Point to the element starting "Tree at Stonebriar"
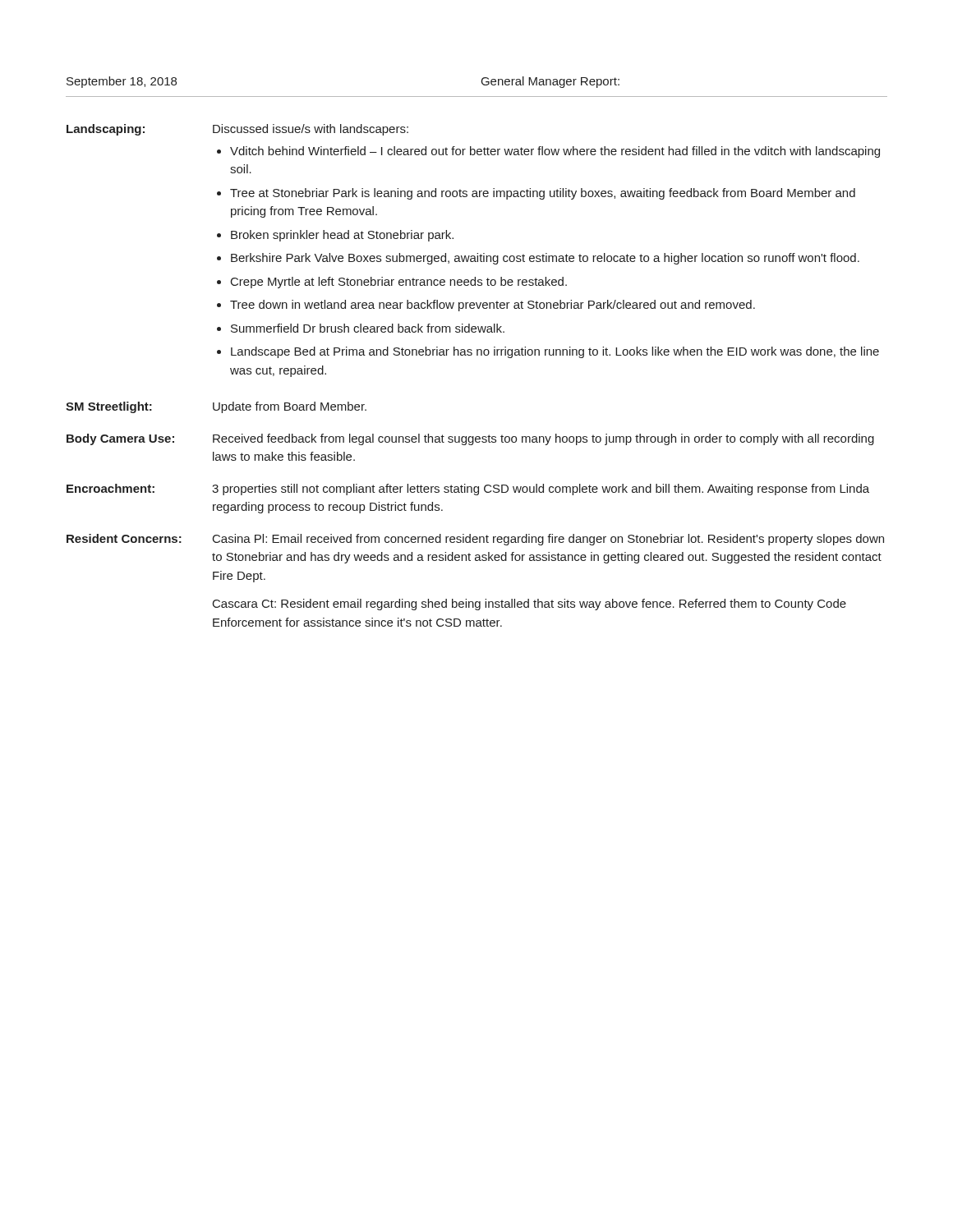 pos(543,201)
